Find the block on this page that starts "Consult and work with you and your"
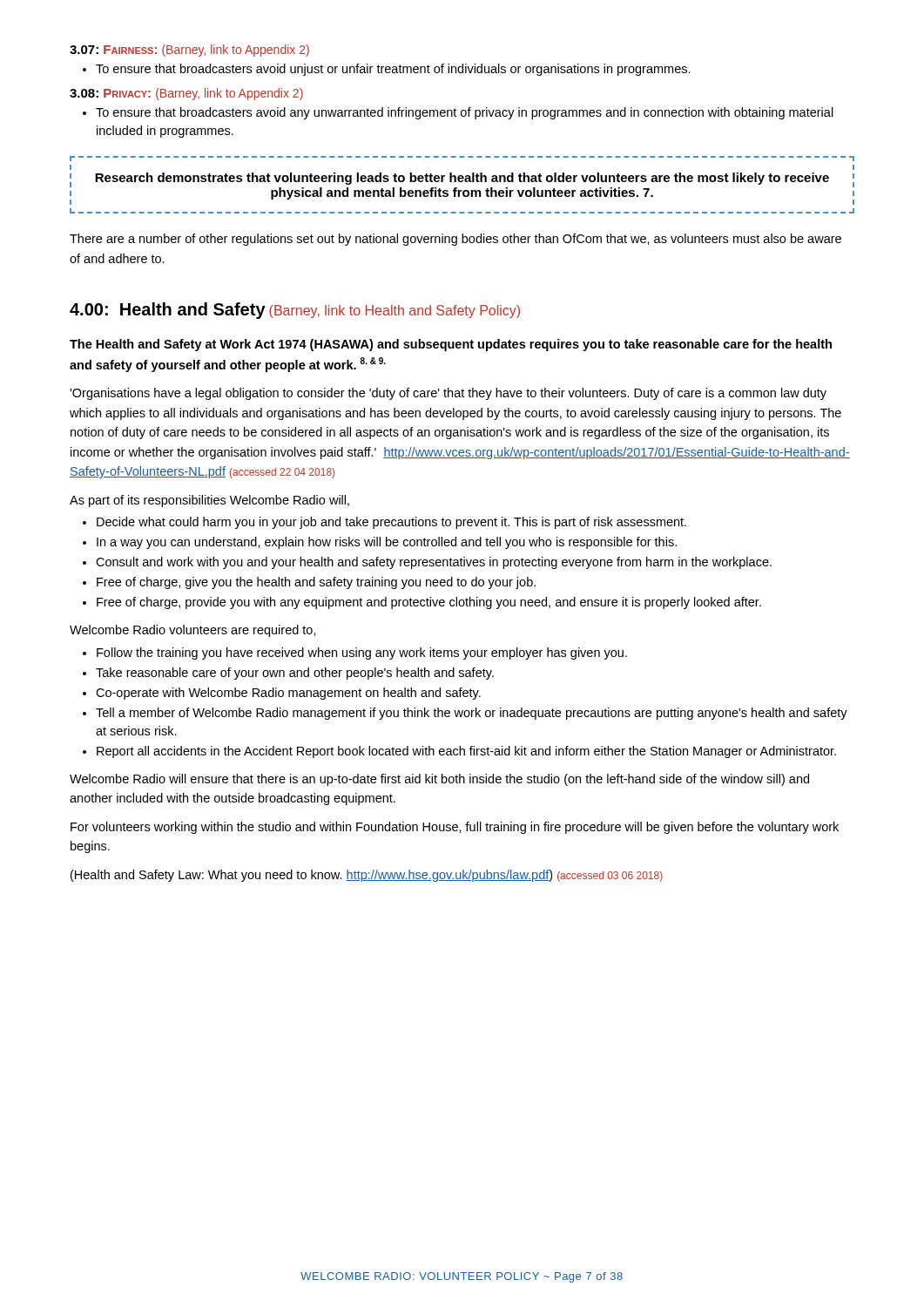Screen dimensions: 1307x924 462,563
